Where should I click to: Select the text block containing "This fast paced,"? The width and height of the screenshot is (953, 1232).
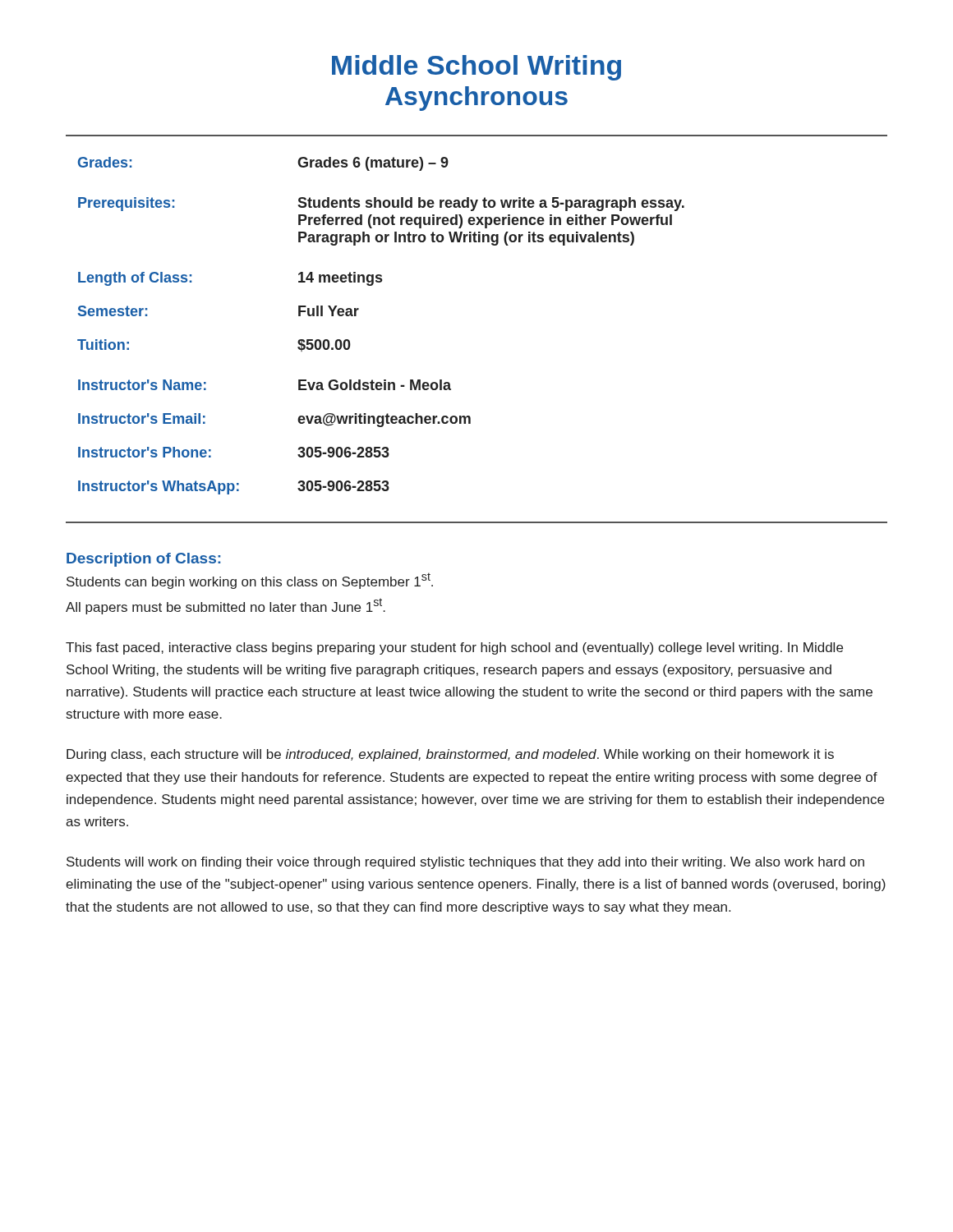[469, 681]
